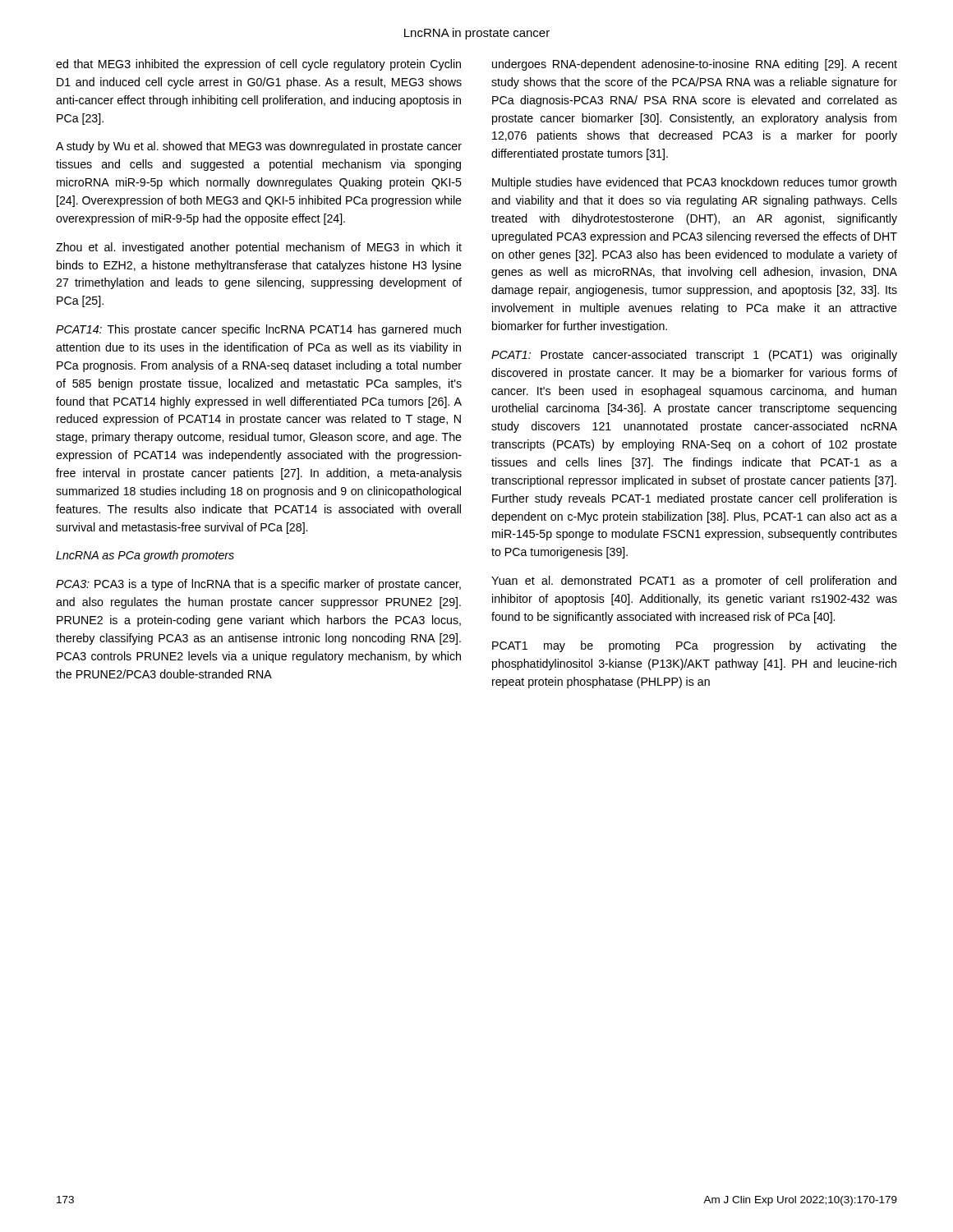The width and height of the screenshot is (953, 1232).
Task: Select the text block that reads "PCAT1 may be promoting"
Action: (694, 664)
